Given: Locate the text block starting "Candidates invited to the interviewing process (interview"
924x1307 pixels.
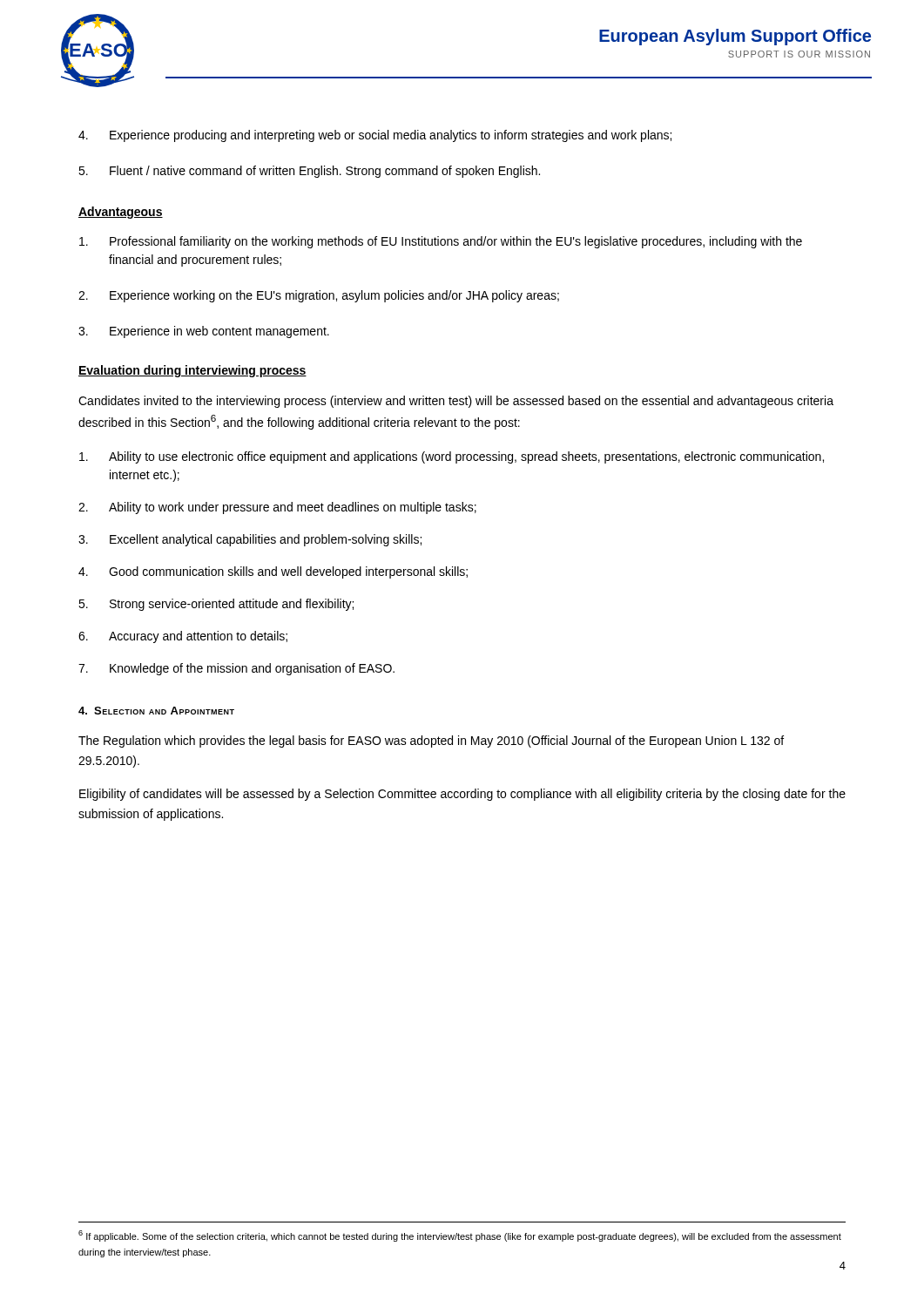Looking at the screenshot, I should [456, 412].
